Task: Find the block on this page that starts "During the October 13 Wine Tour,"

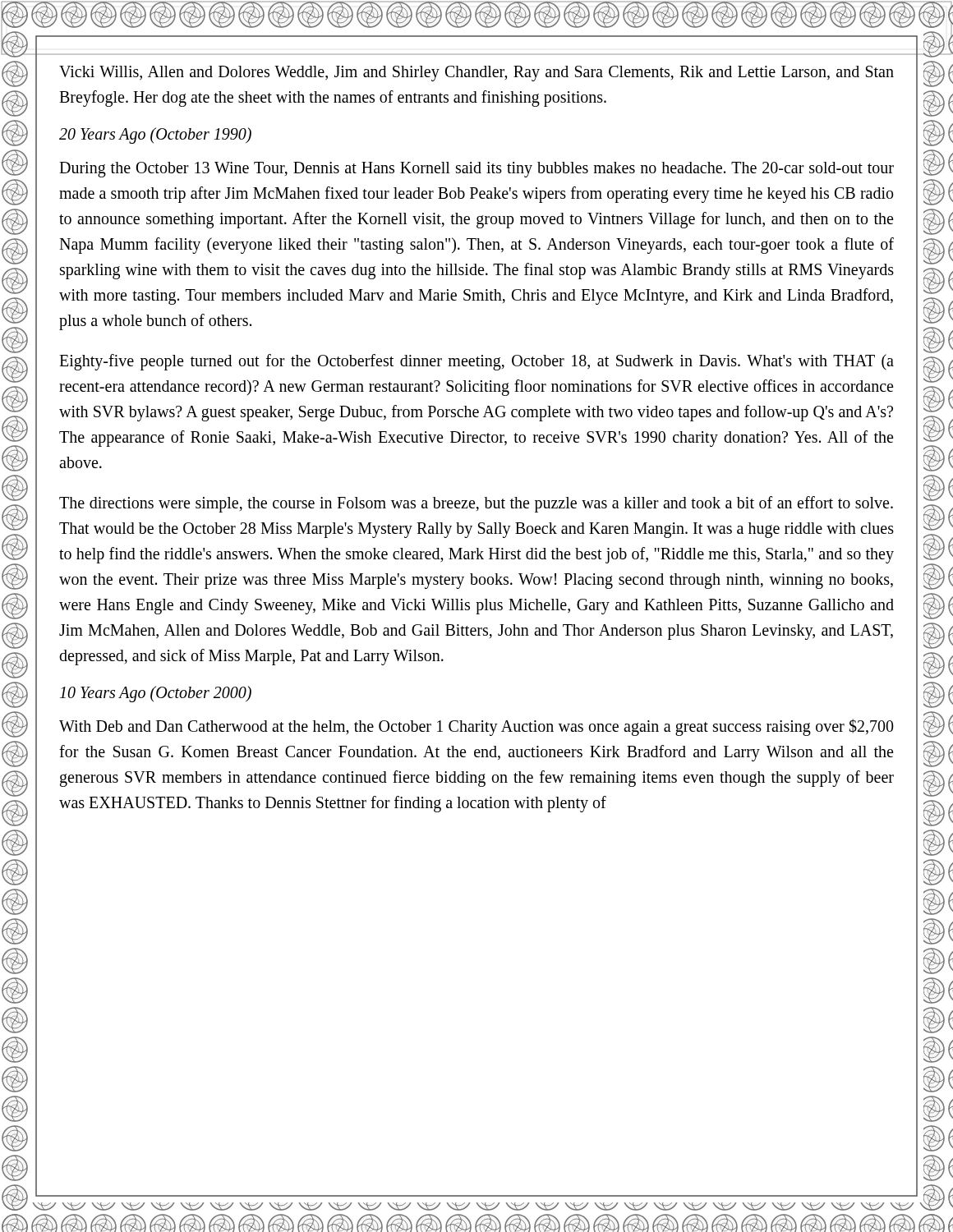Action: [x=476, y=244]
